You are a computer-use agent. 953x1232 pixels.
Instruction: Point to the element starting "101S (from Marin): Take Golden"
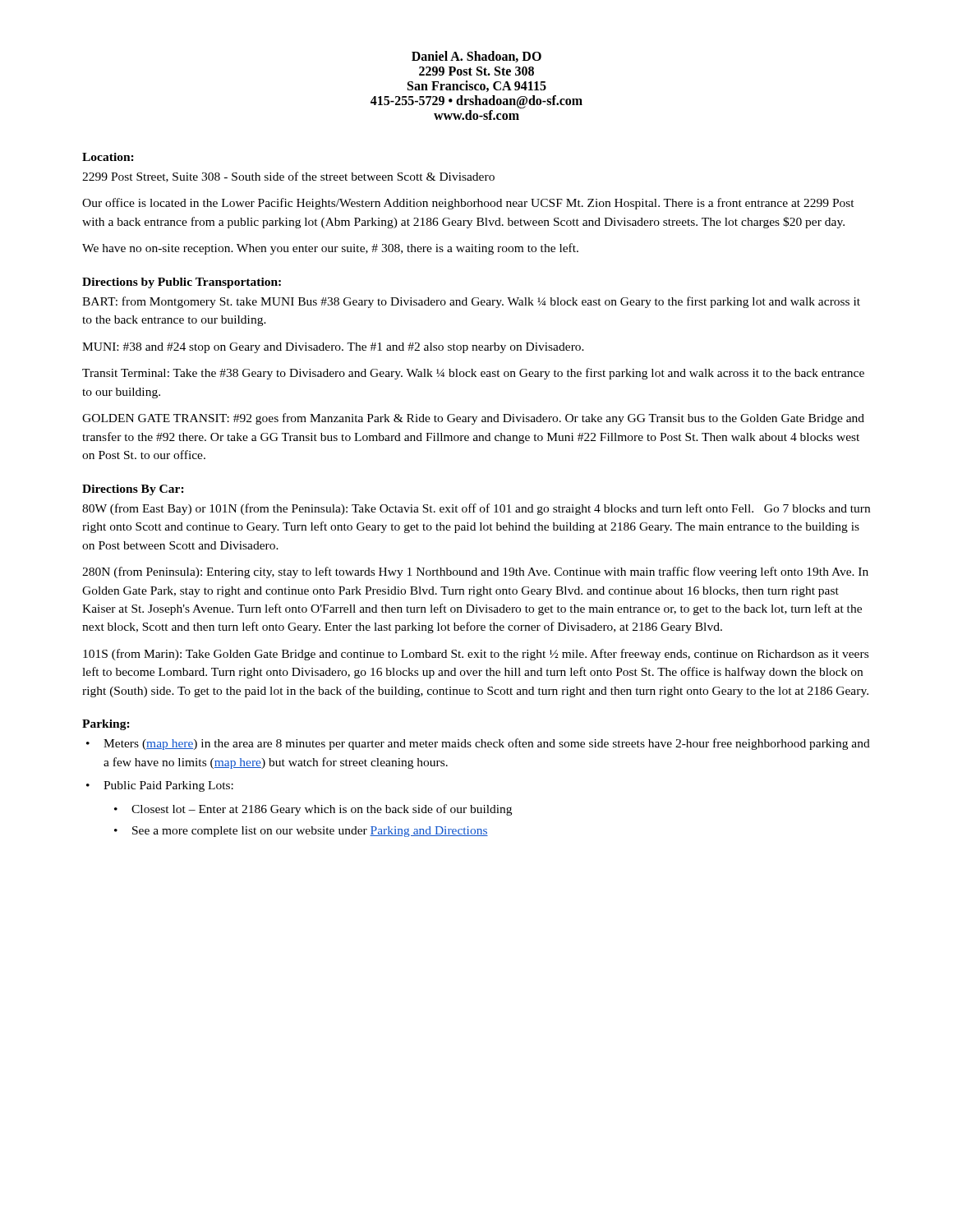point(476,672)
